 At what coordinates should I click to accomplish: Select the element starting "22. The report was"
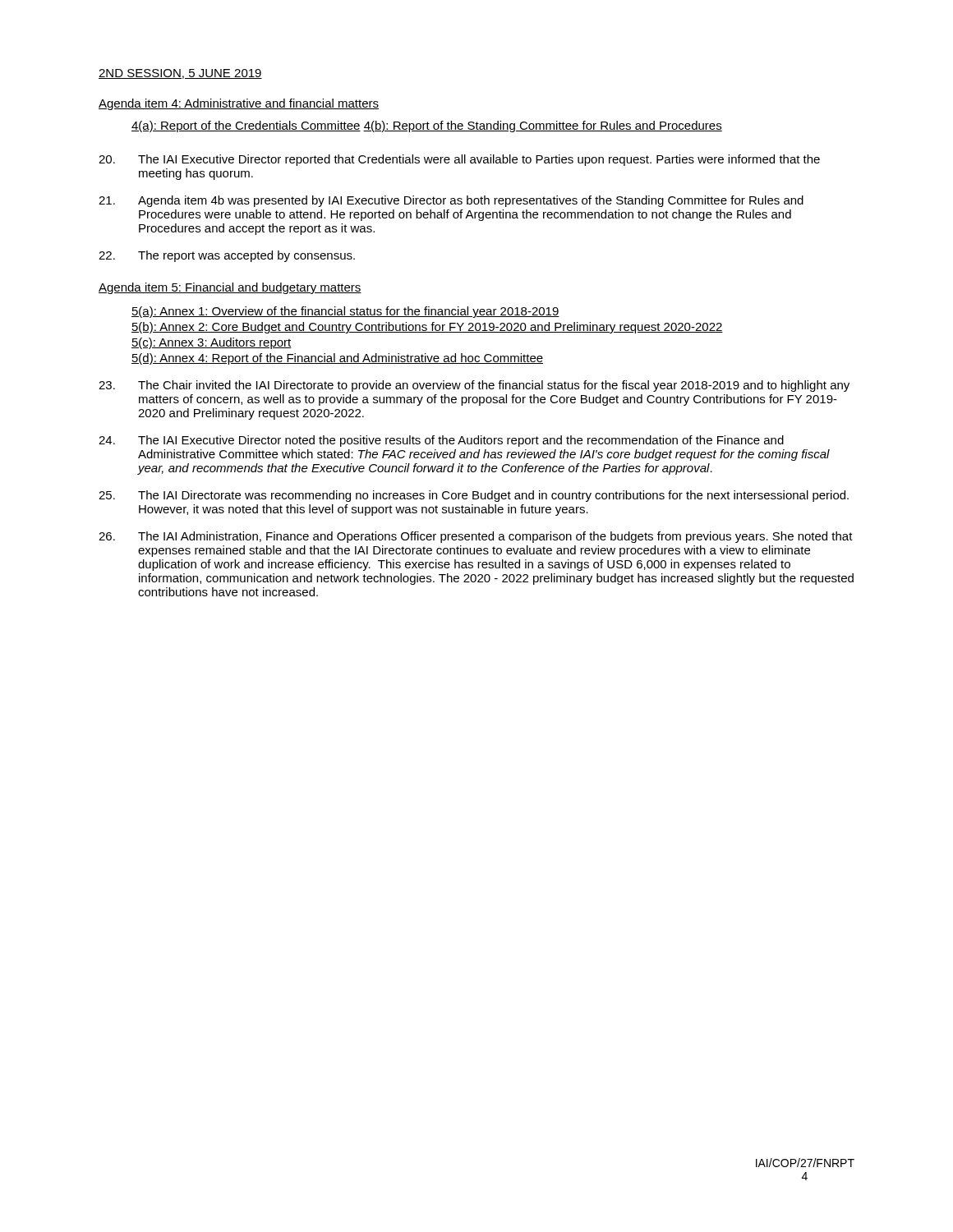coord(227,256)
